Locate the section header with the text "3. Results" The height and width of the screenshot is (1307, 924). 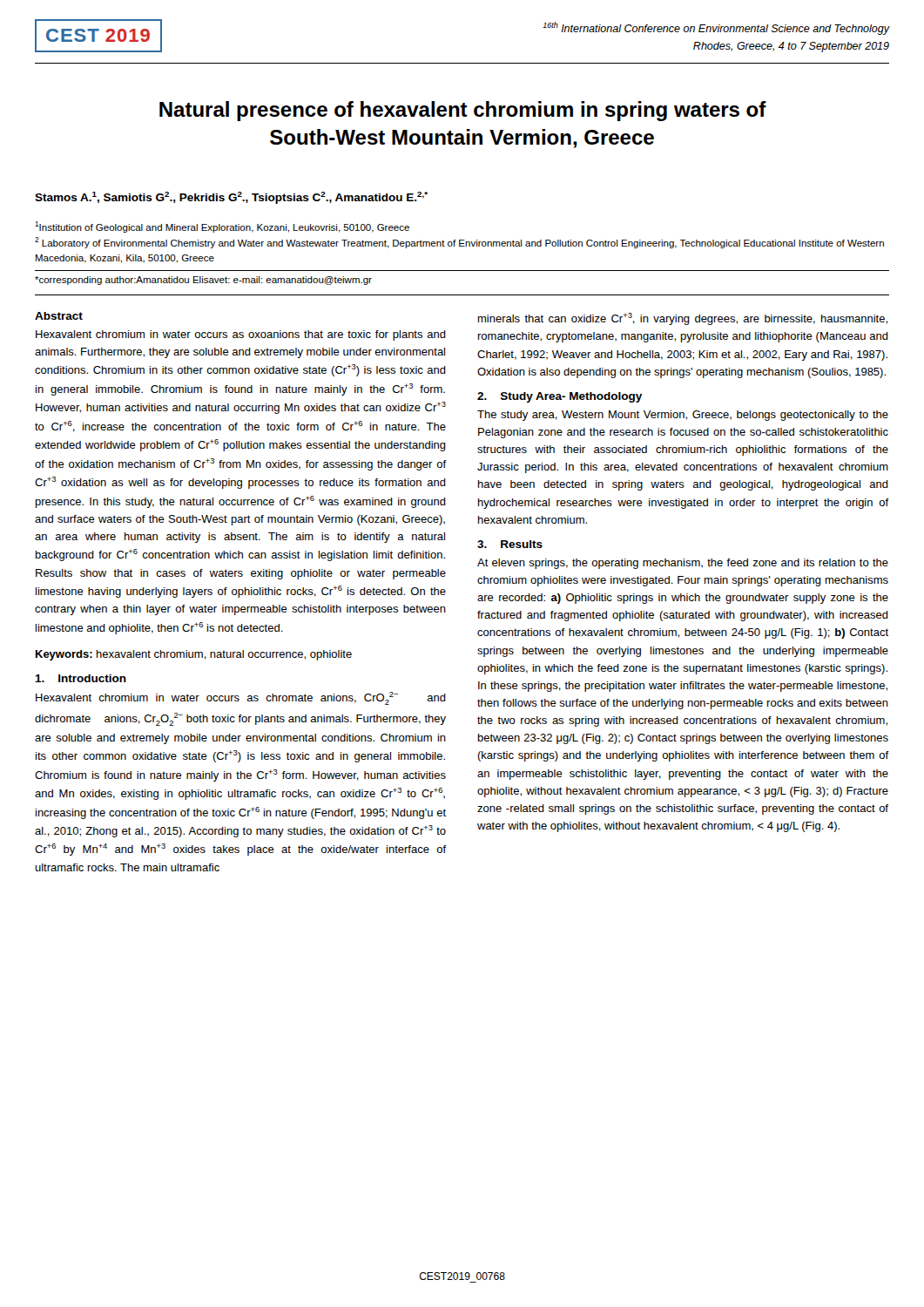pyautogui.click(x=510, y=544)
